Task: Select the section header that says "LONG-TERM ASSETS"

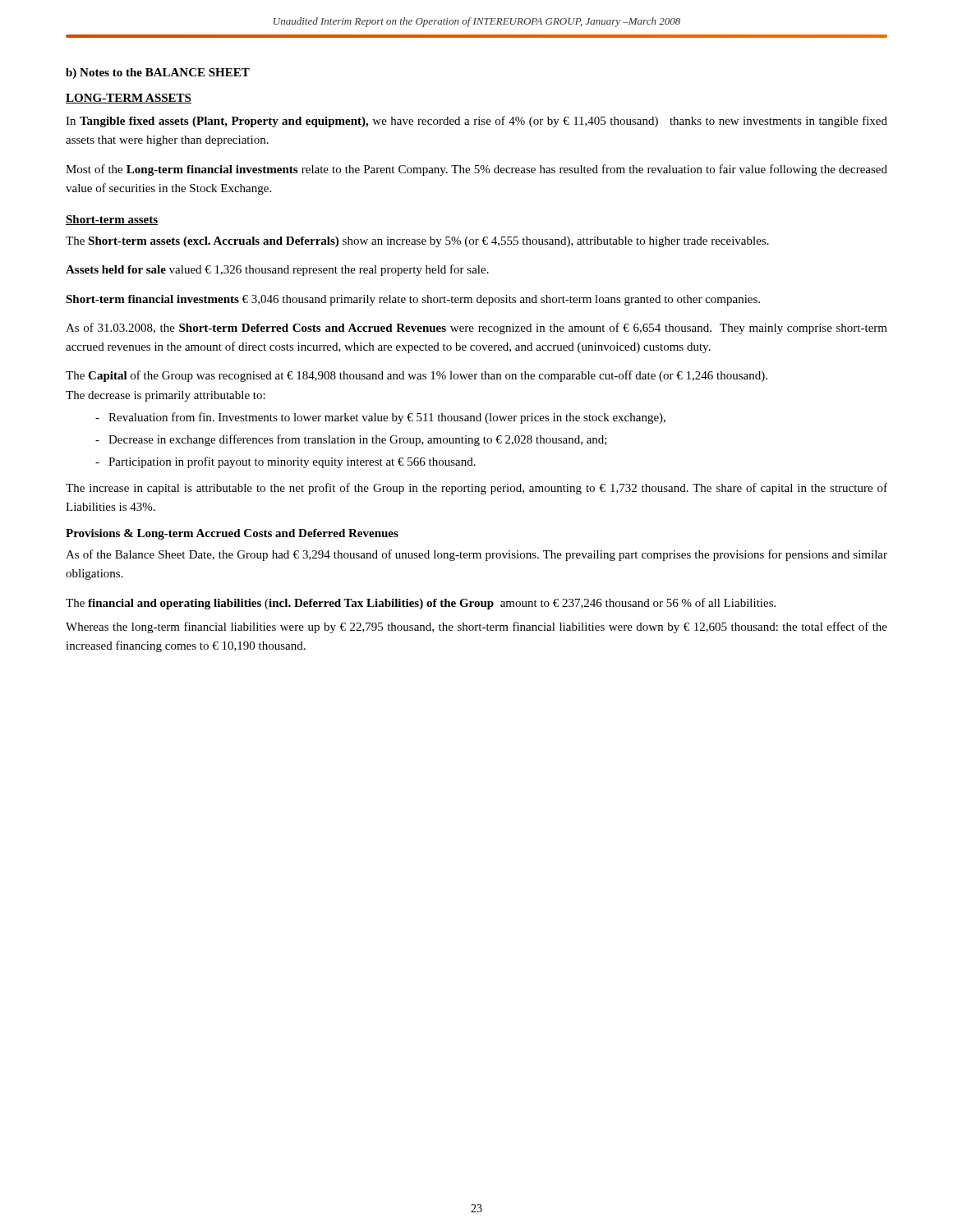Action: tap(129, 98)
